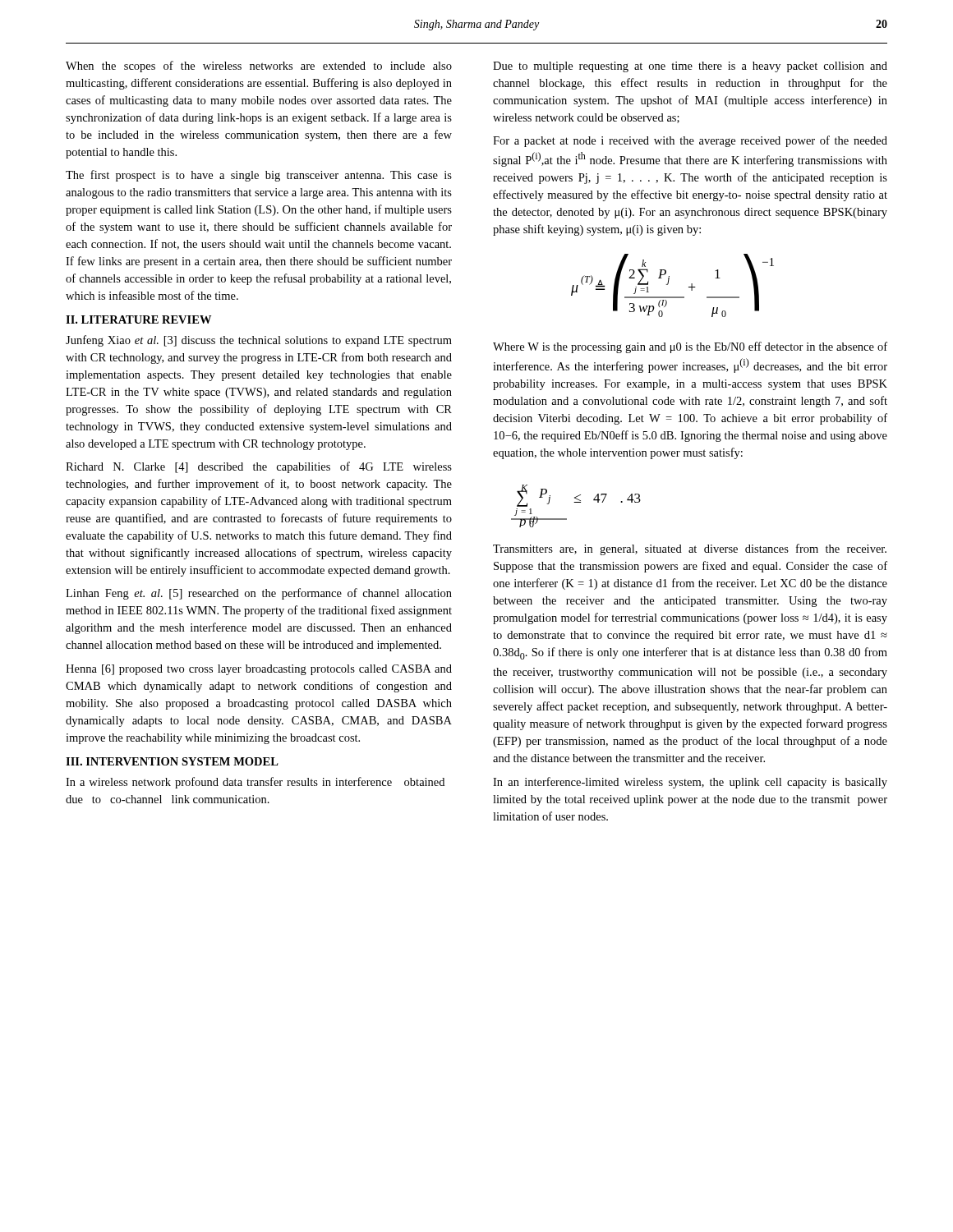The width and height of the screenshot is (953, 1232).
Task: Select the text block starting "Due to multiple requesting"
Action: 690,148
